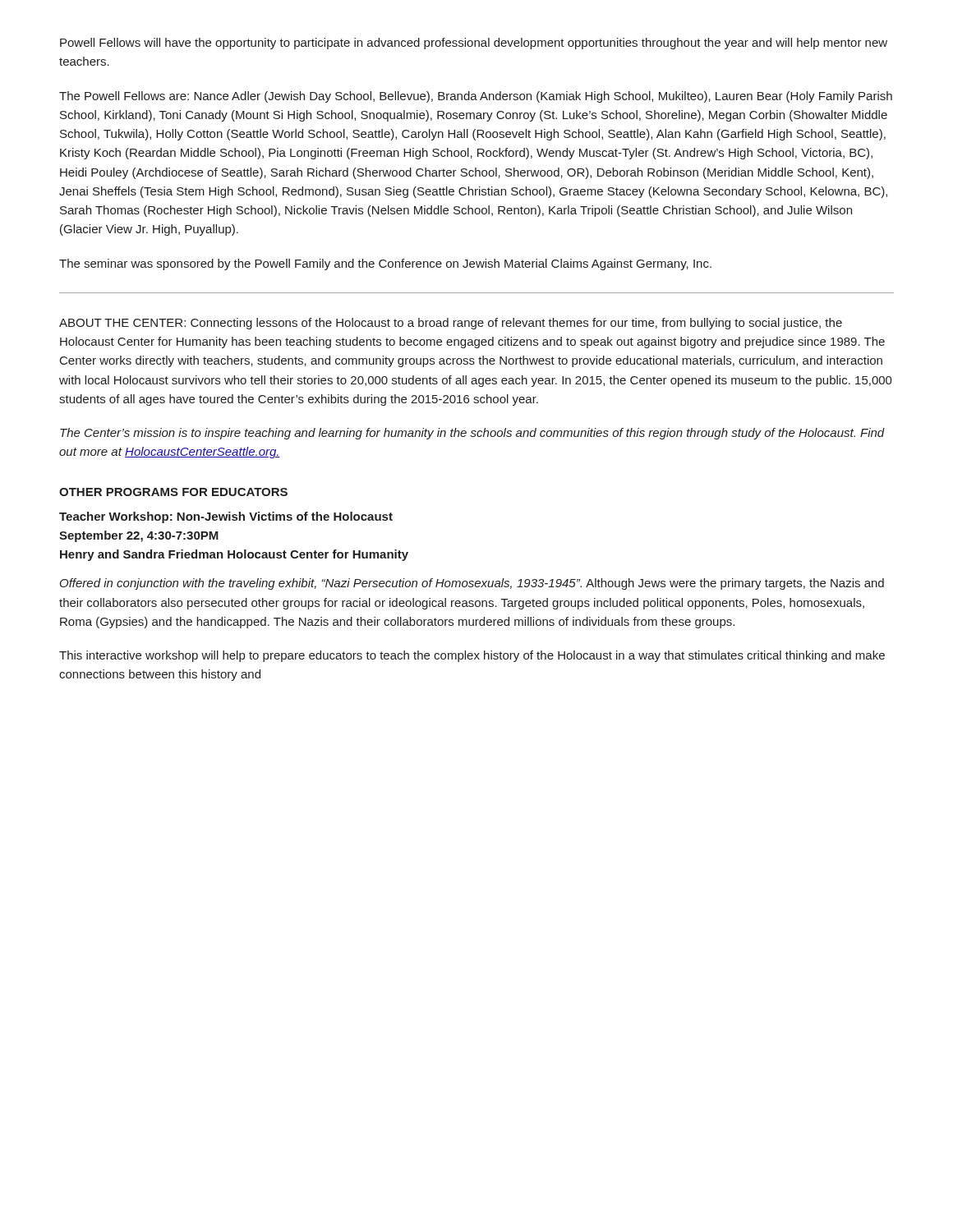Find the text block that says "The Powell Fellows"
The height and width of the screenshot is (1232, 953).
click(476, 162)
